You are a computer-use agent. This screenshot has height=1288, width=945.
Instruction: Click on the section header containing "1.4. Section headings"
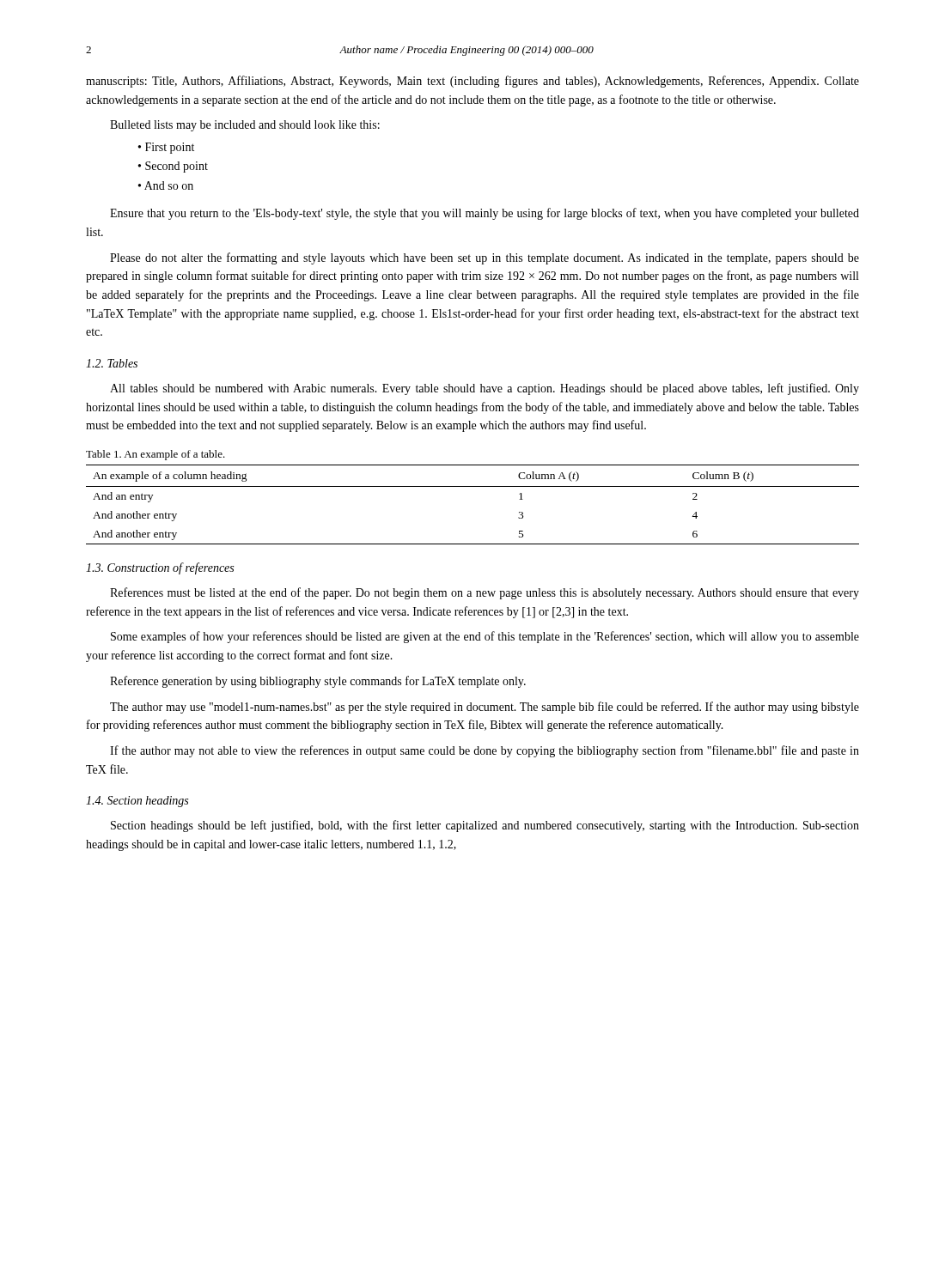click(x=137, y=801)
